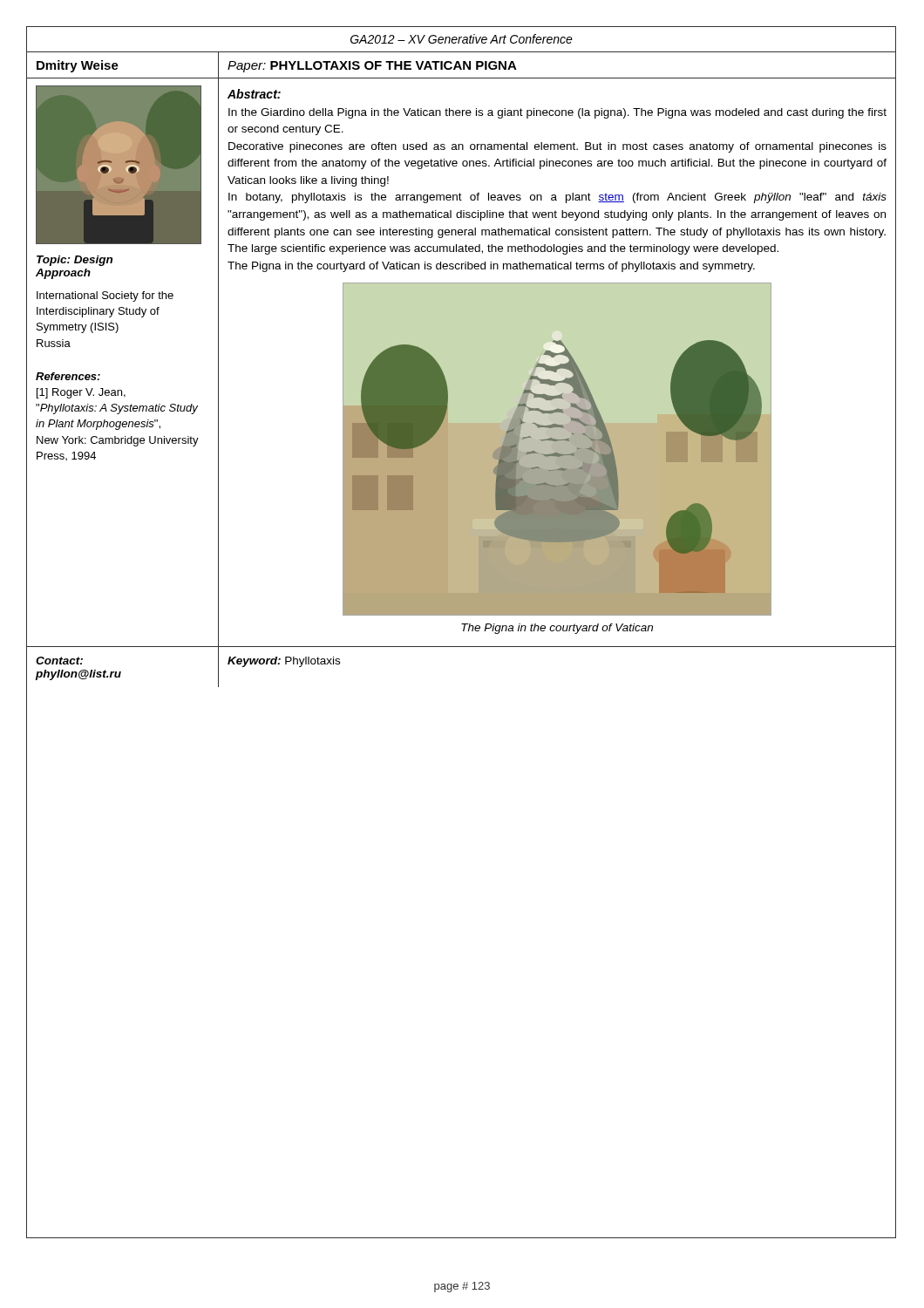The height and width of the screenshot is (1308, 924).
Task: Point to the caption beginning "The Pigna in the"
Action: point(557,628)
